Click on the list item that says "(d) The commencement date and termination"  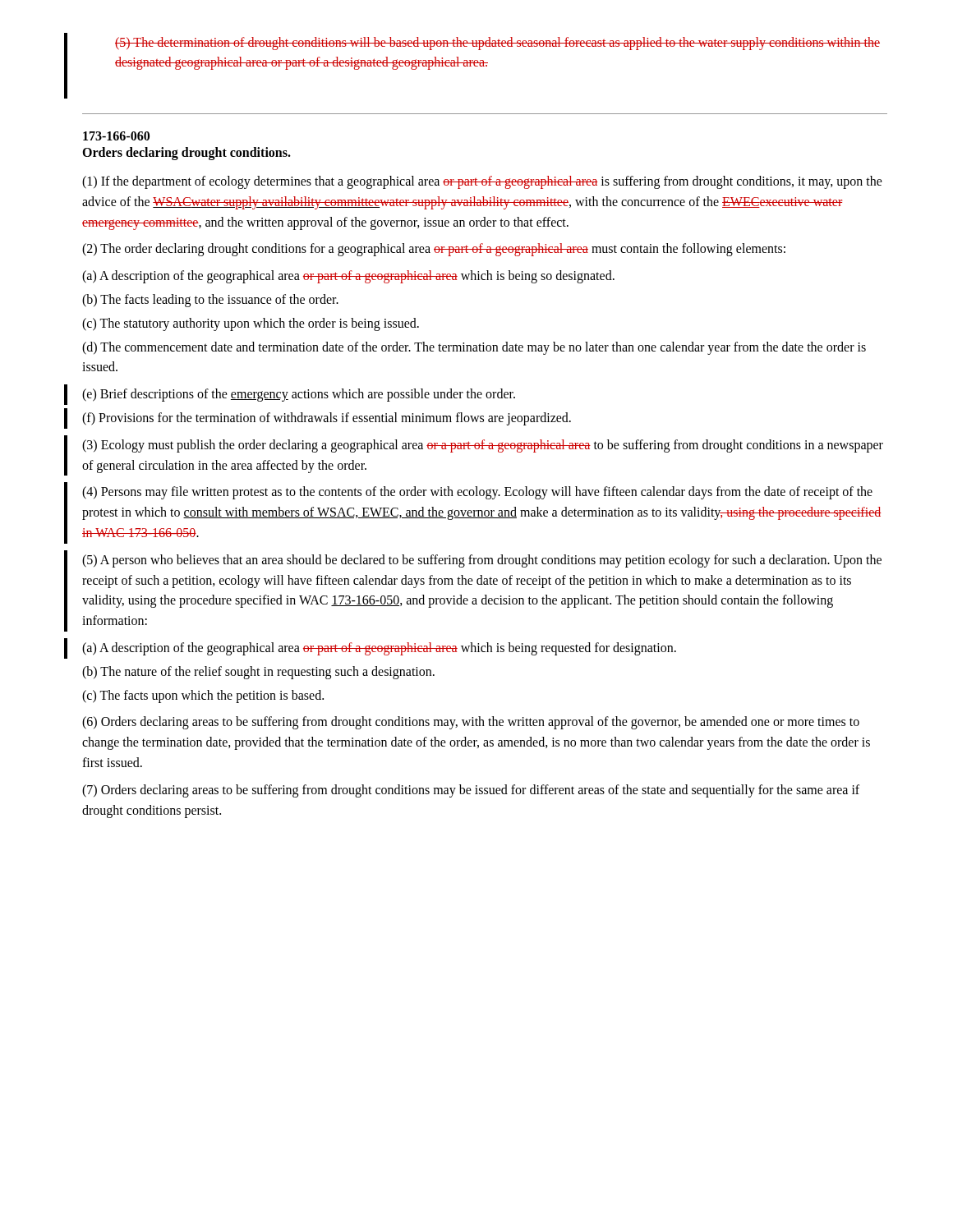point(485,358)
